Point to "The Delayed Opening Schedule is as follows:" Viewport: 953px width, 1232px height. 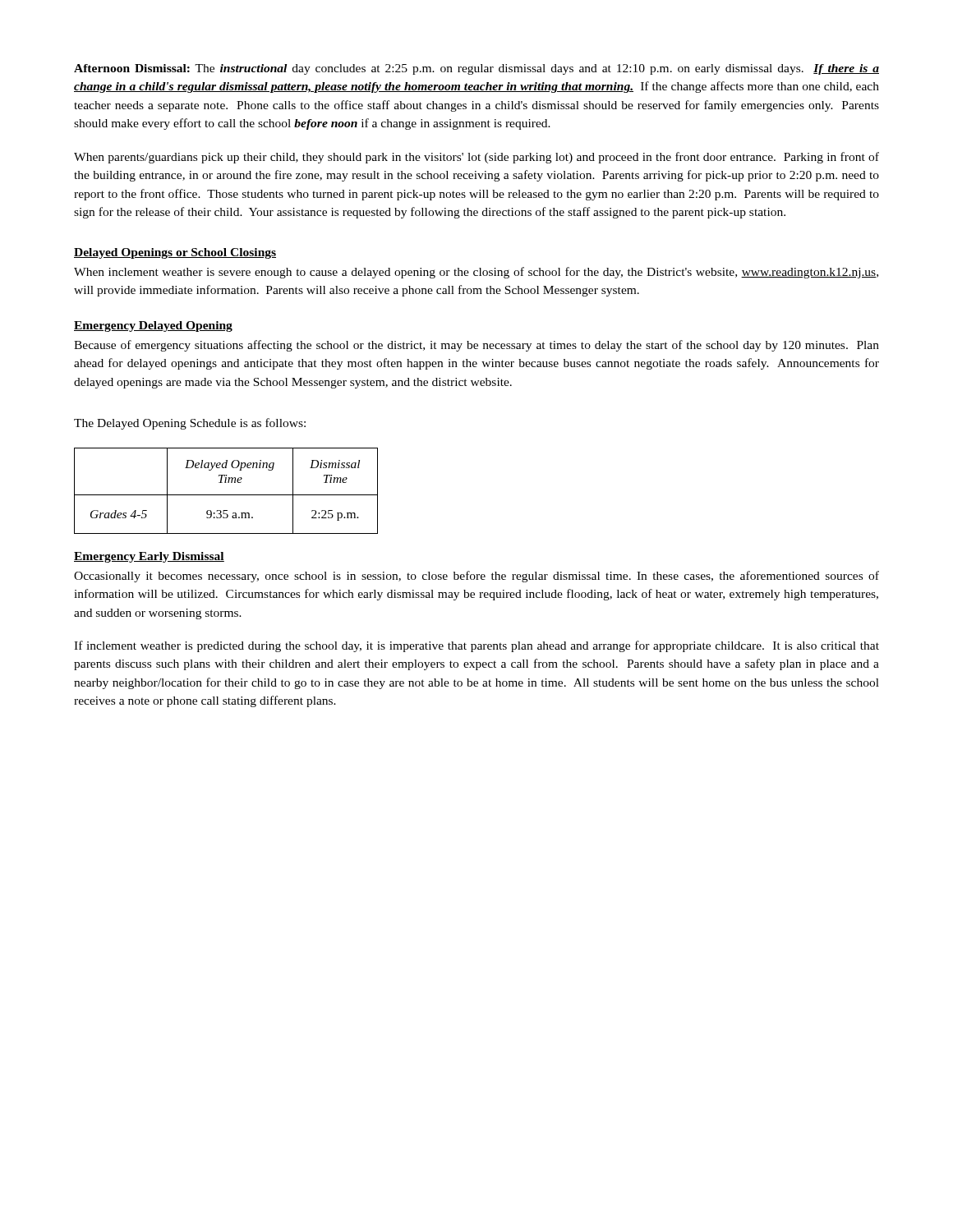click(x=190, y=423)
